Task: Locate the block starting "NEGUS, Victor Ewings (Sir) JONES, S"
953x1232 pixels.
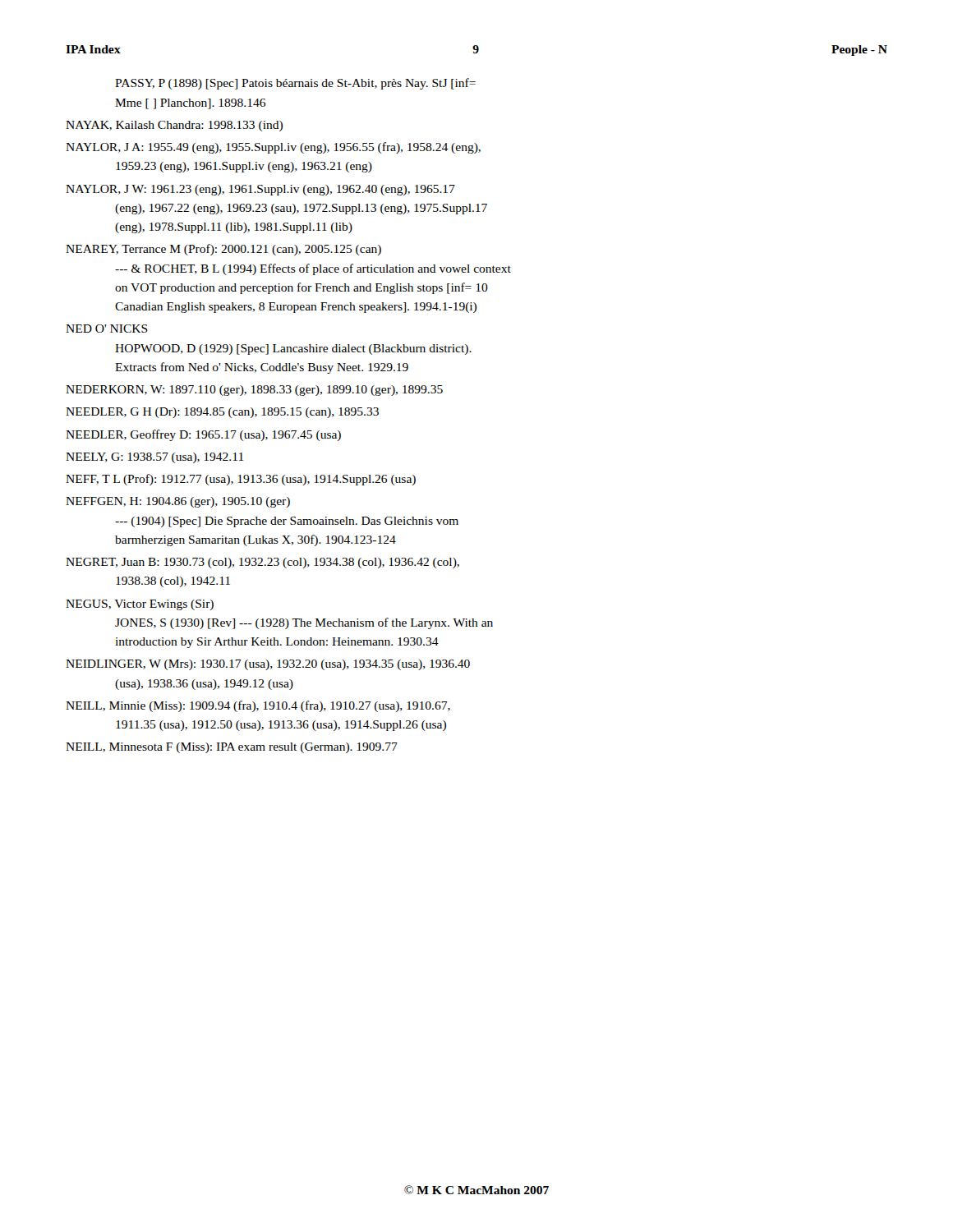Action: pos(476,622)
